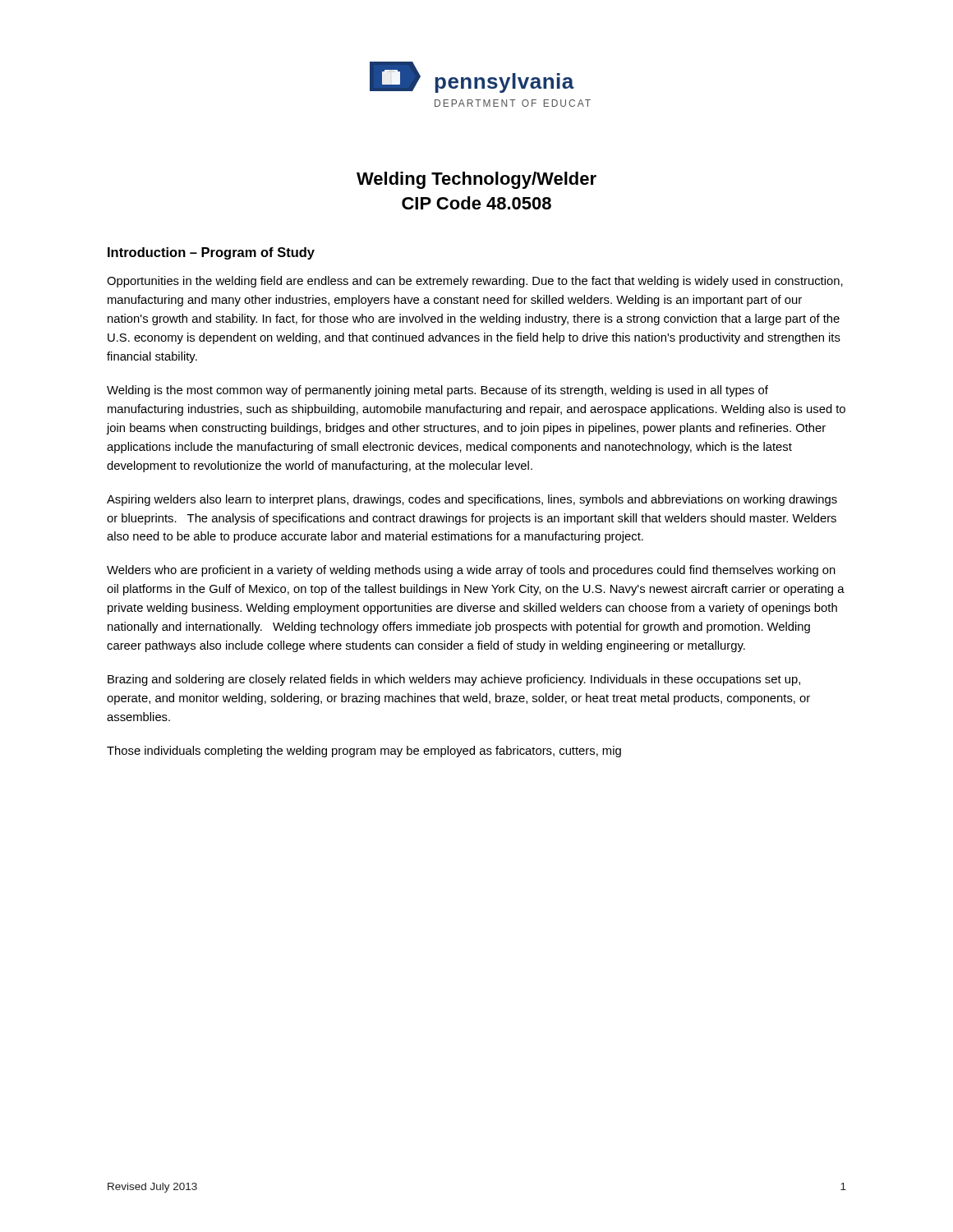Click on the logo

coord(476,100)
